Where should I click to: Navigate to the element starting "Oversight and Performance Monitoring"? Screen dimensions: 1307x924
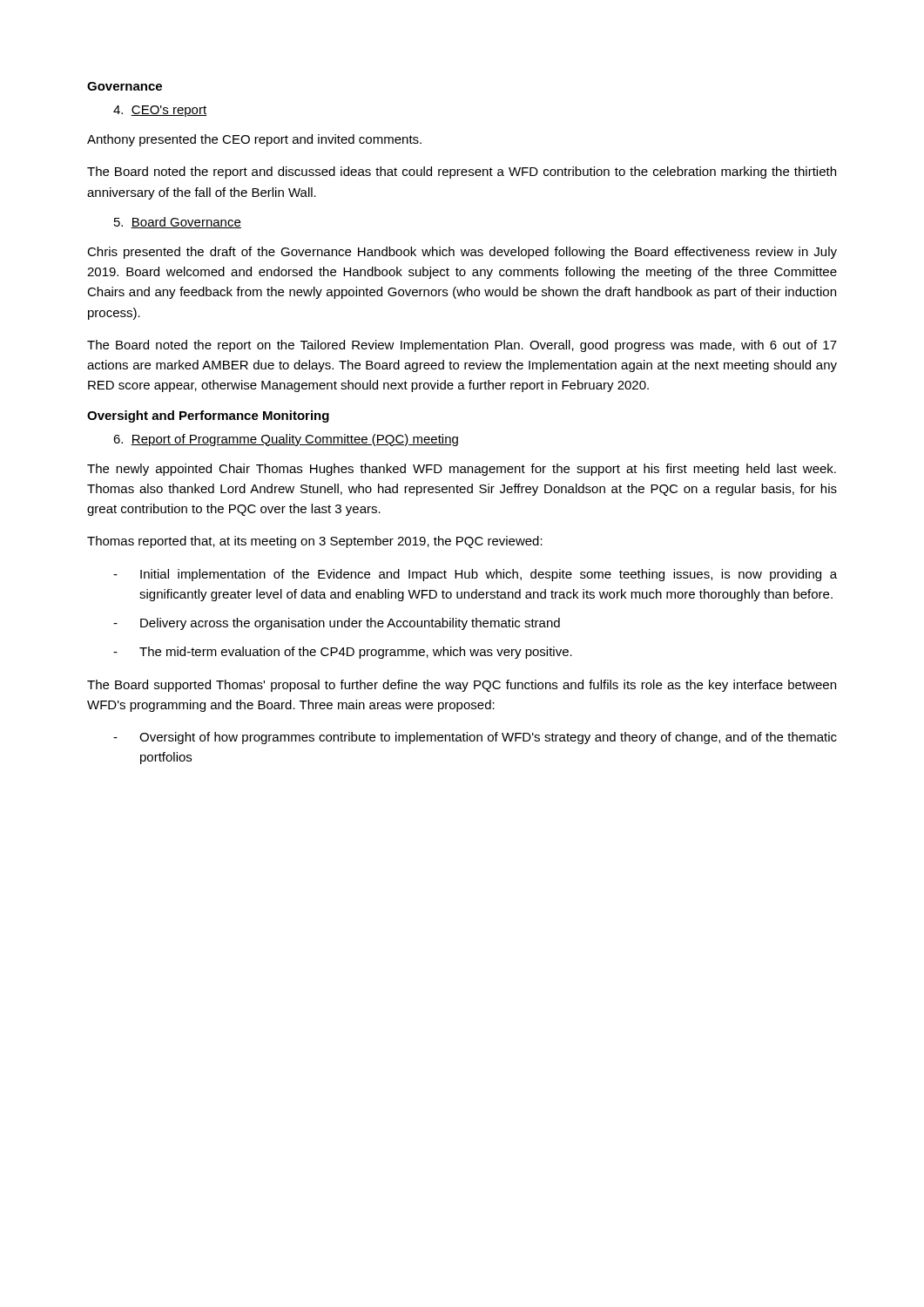pyautogui.click(x=208, y=415)
